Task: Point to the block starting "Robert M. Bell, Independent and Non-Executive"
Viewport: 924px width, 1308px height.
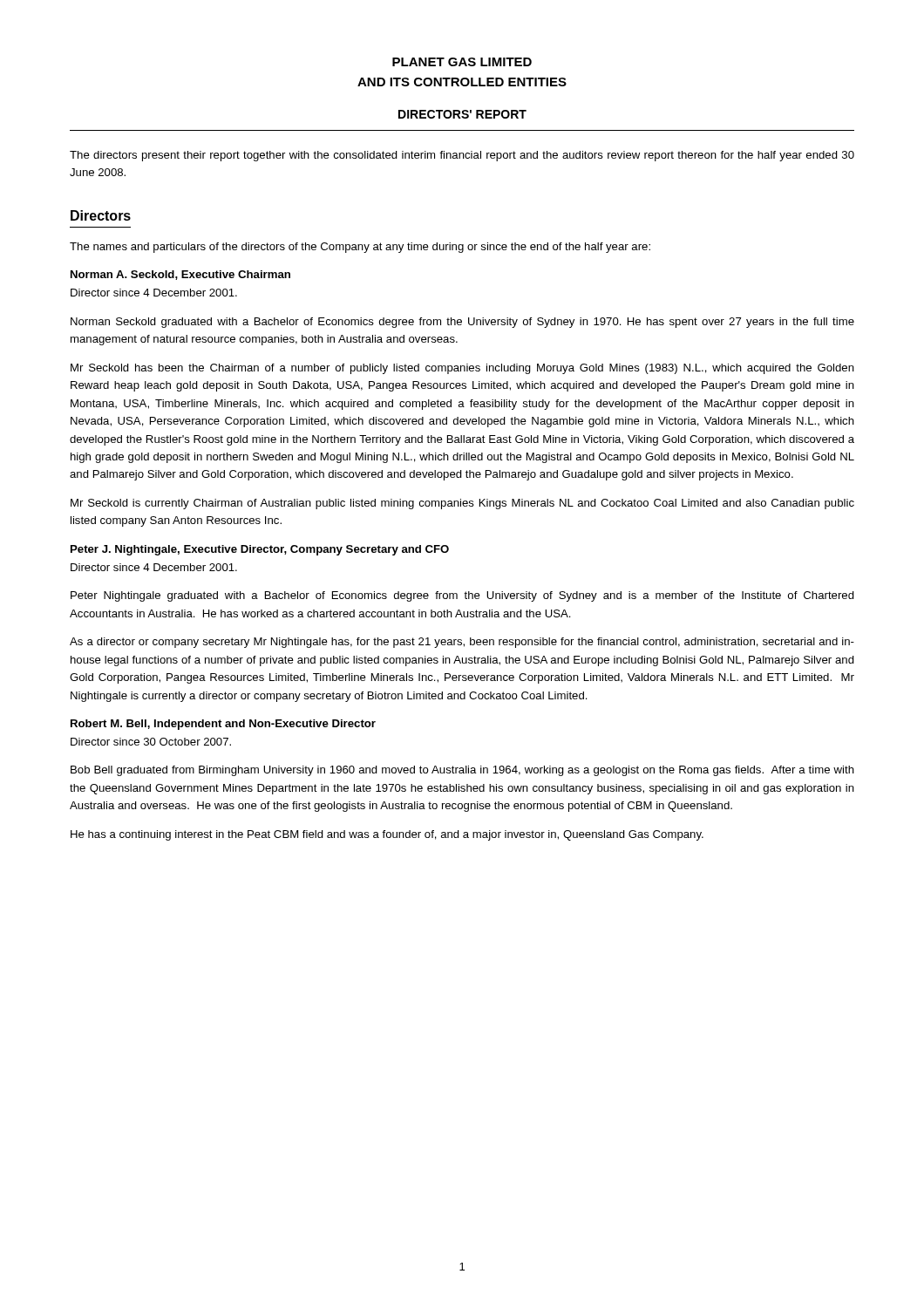Action: coord(223,723)
